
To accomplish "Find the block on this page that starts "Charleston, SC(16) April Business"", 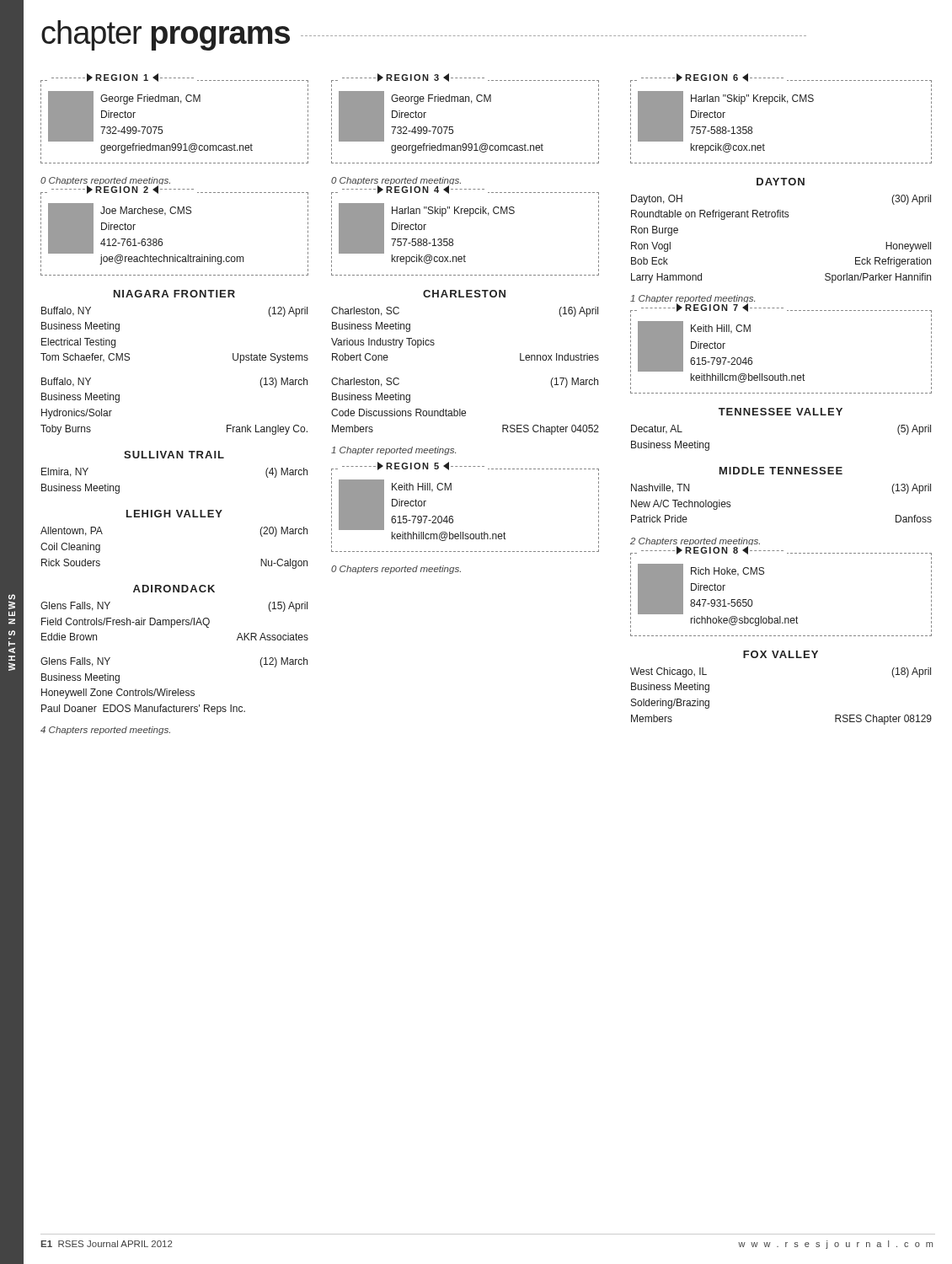I will [364, 311].
